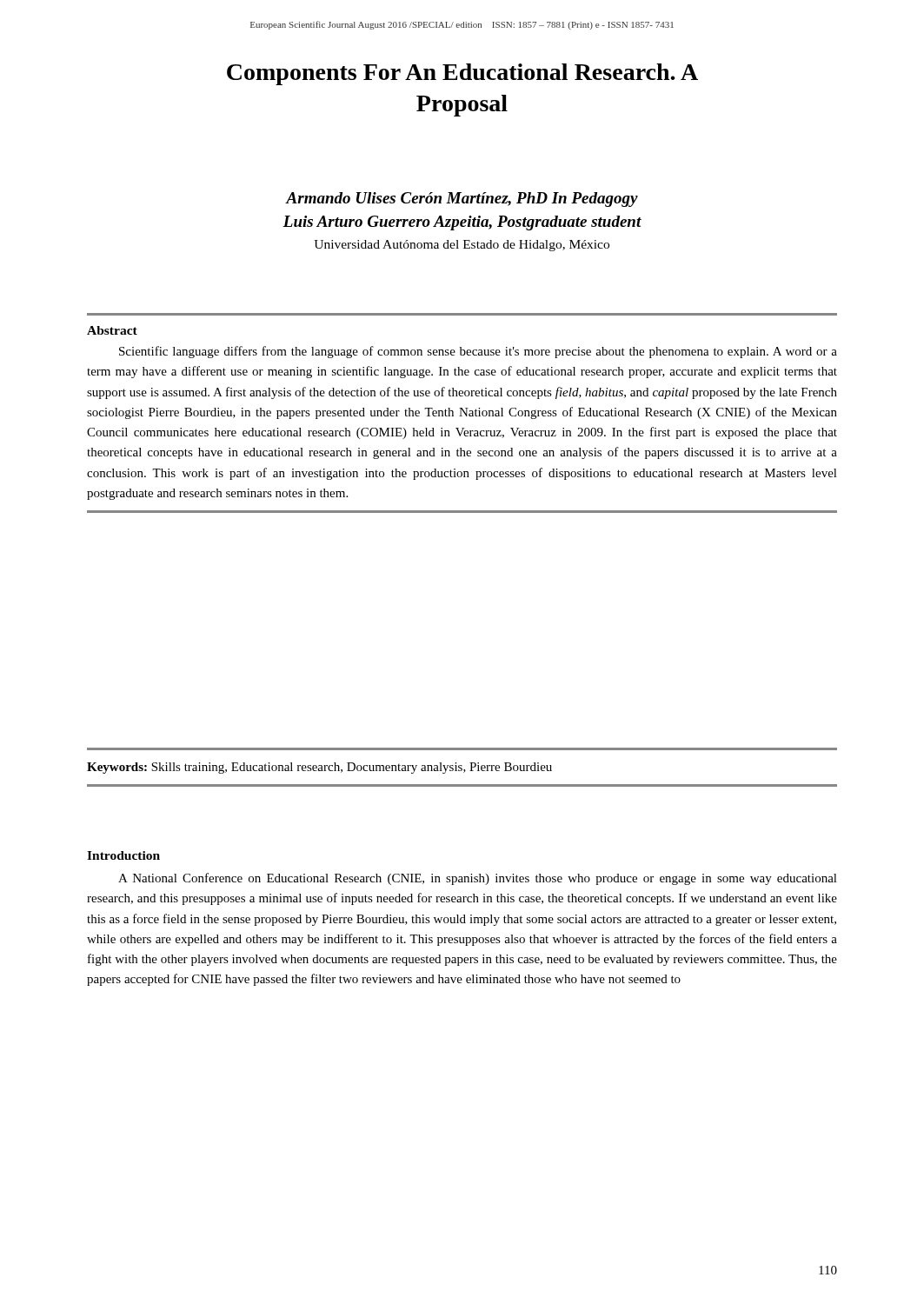
Task: Where is the passage that starts "A National Conference on Educational"?
Action: (462, 929)
